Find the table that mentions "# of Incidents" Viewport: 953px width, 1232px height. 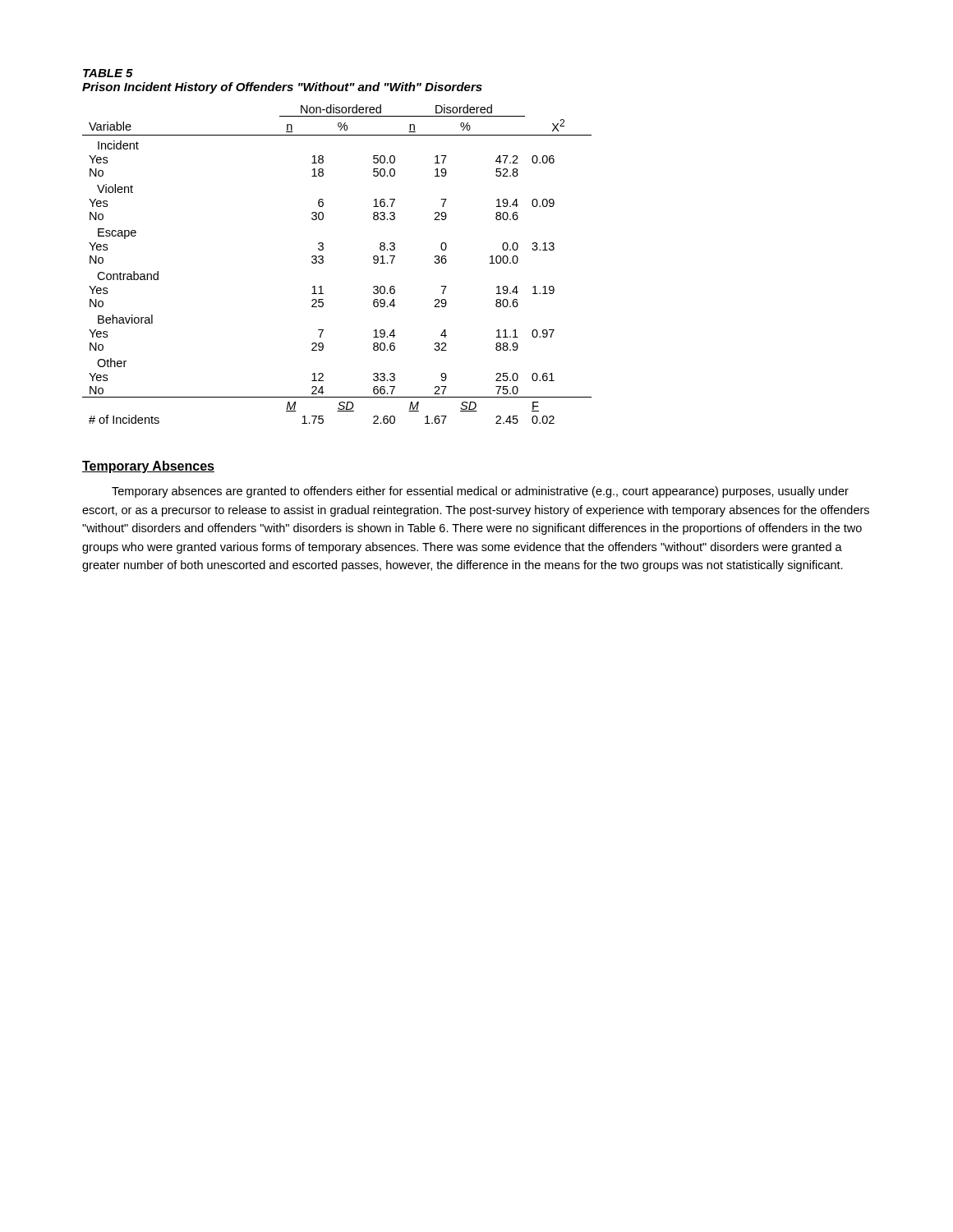pyautogui.click(x=476, y=264)
